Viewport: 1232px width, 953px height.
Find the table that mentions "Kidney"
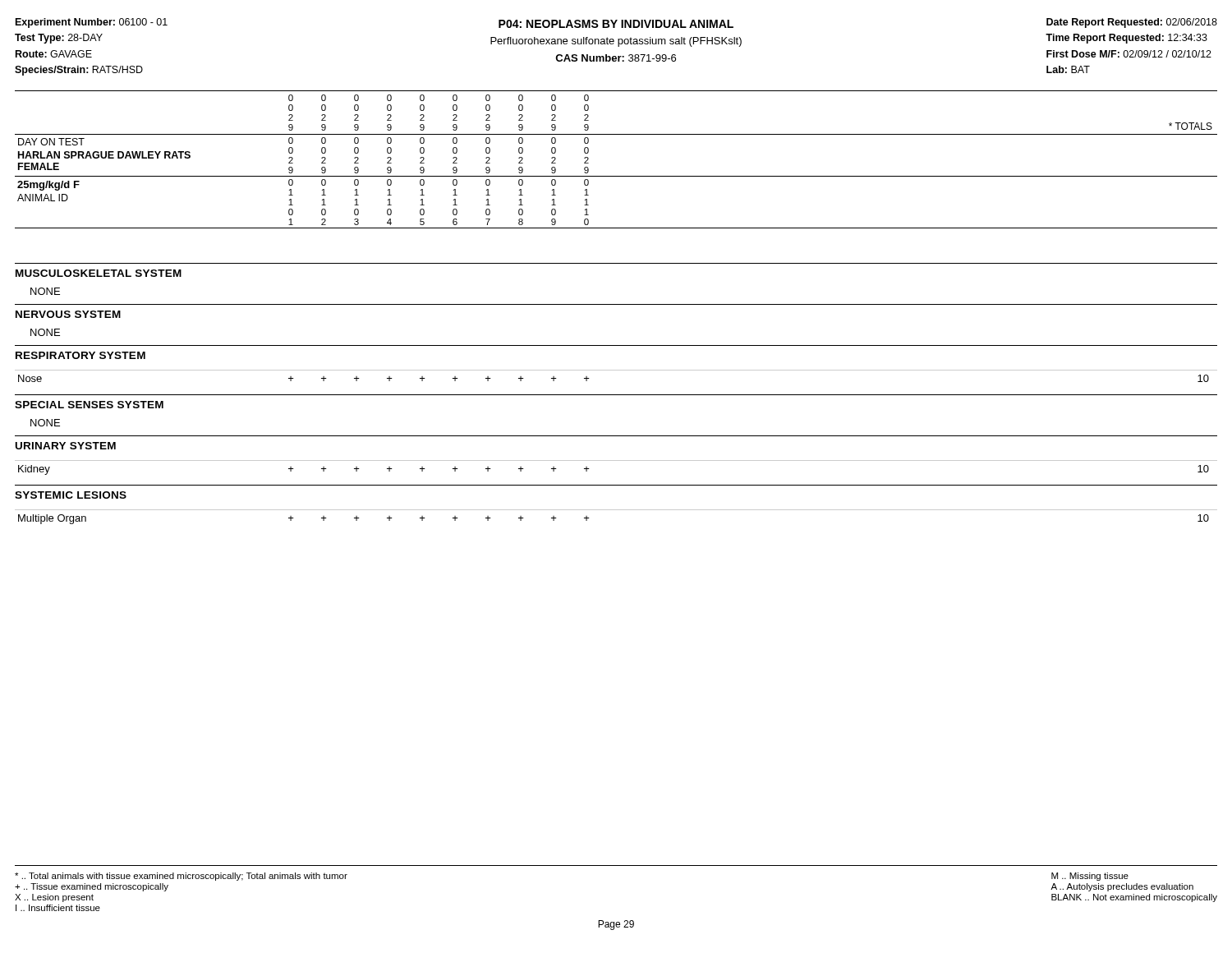click(616, 468)
